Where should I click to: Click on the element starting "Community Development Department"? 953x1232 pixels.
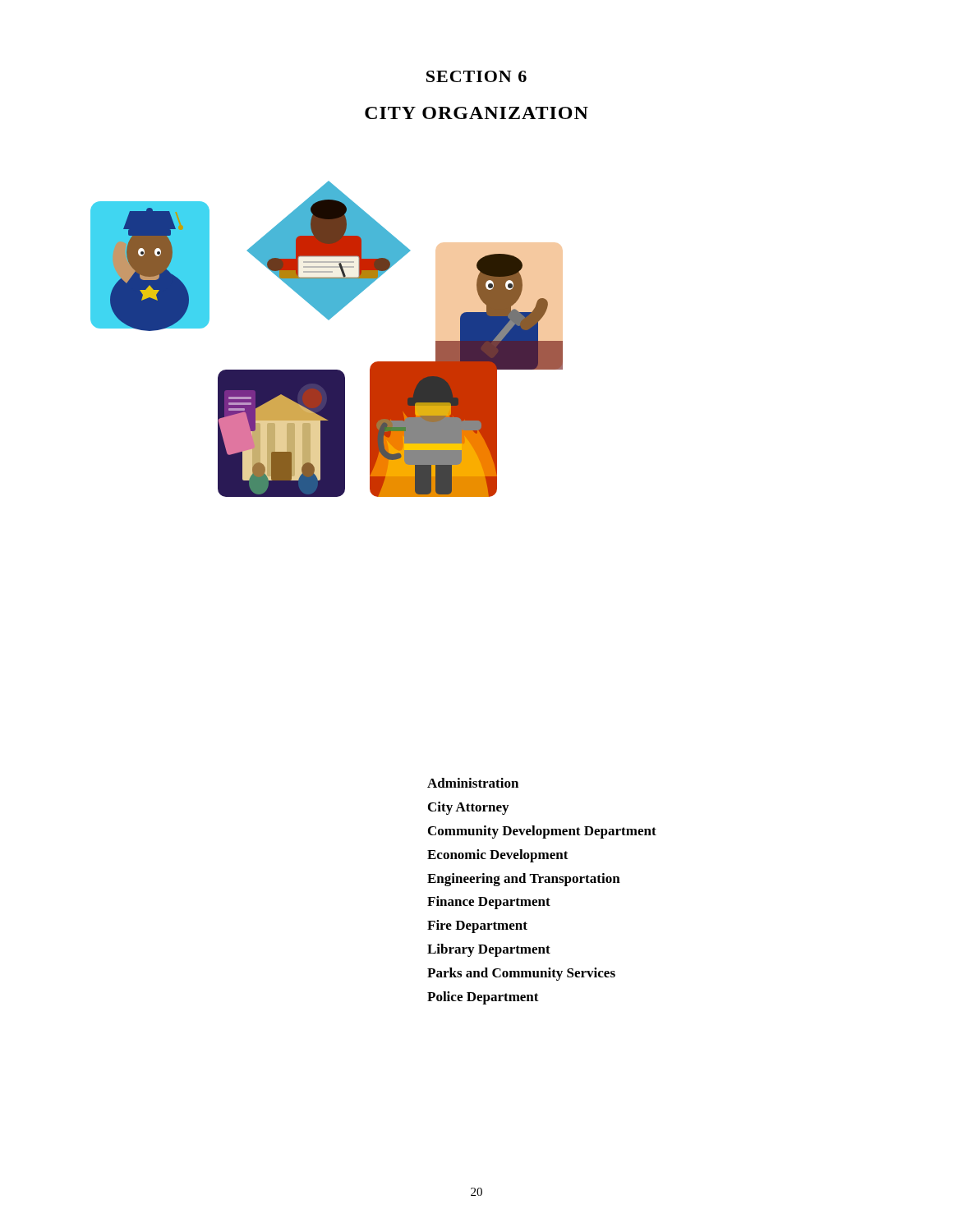(542, 831)
